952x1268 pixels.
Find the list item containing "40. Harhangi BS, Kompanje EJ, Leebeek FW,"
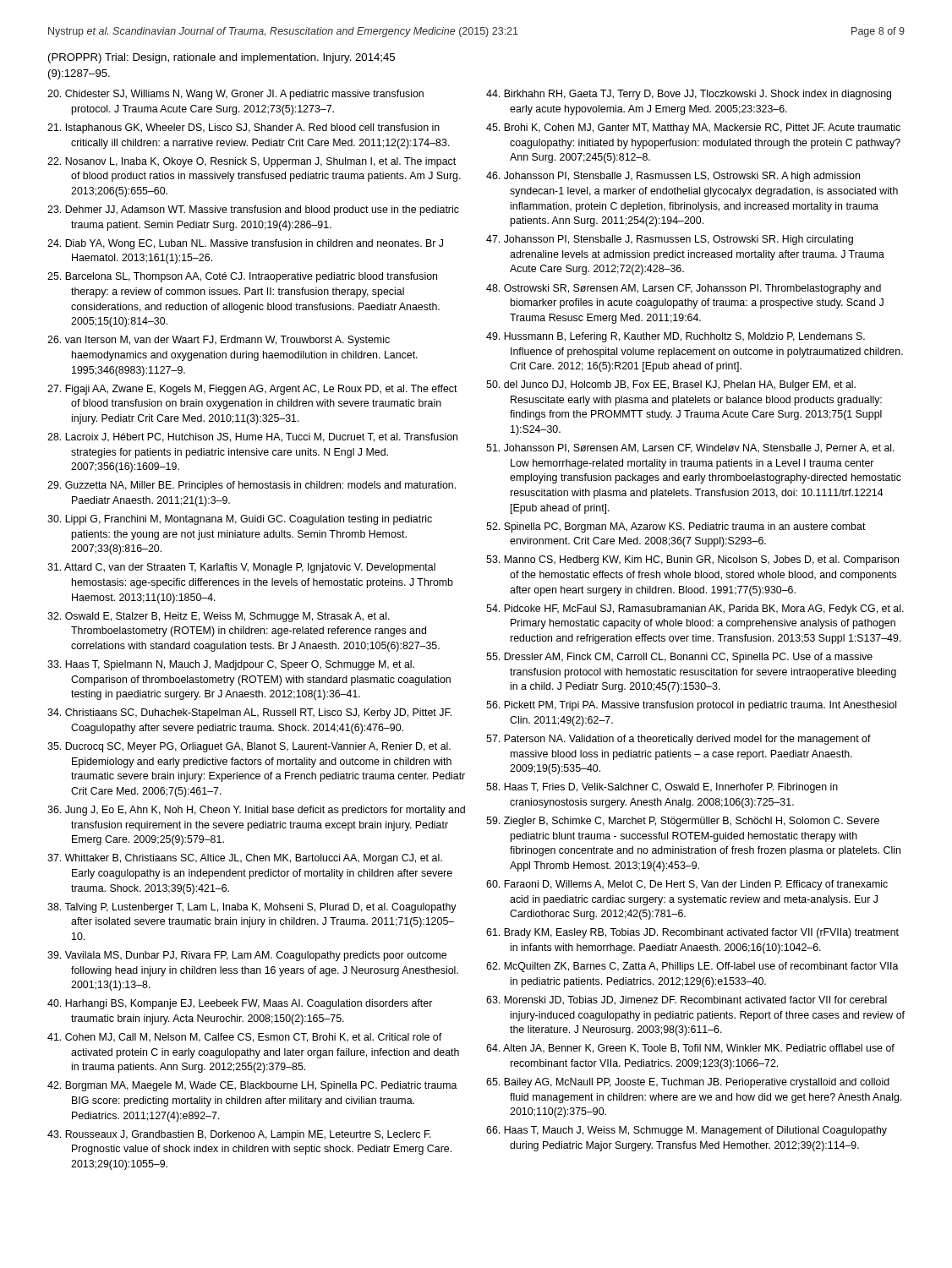[240, 1011]
